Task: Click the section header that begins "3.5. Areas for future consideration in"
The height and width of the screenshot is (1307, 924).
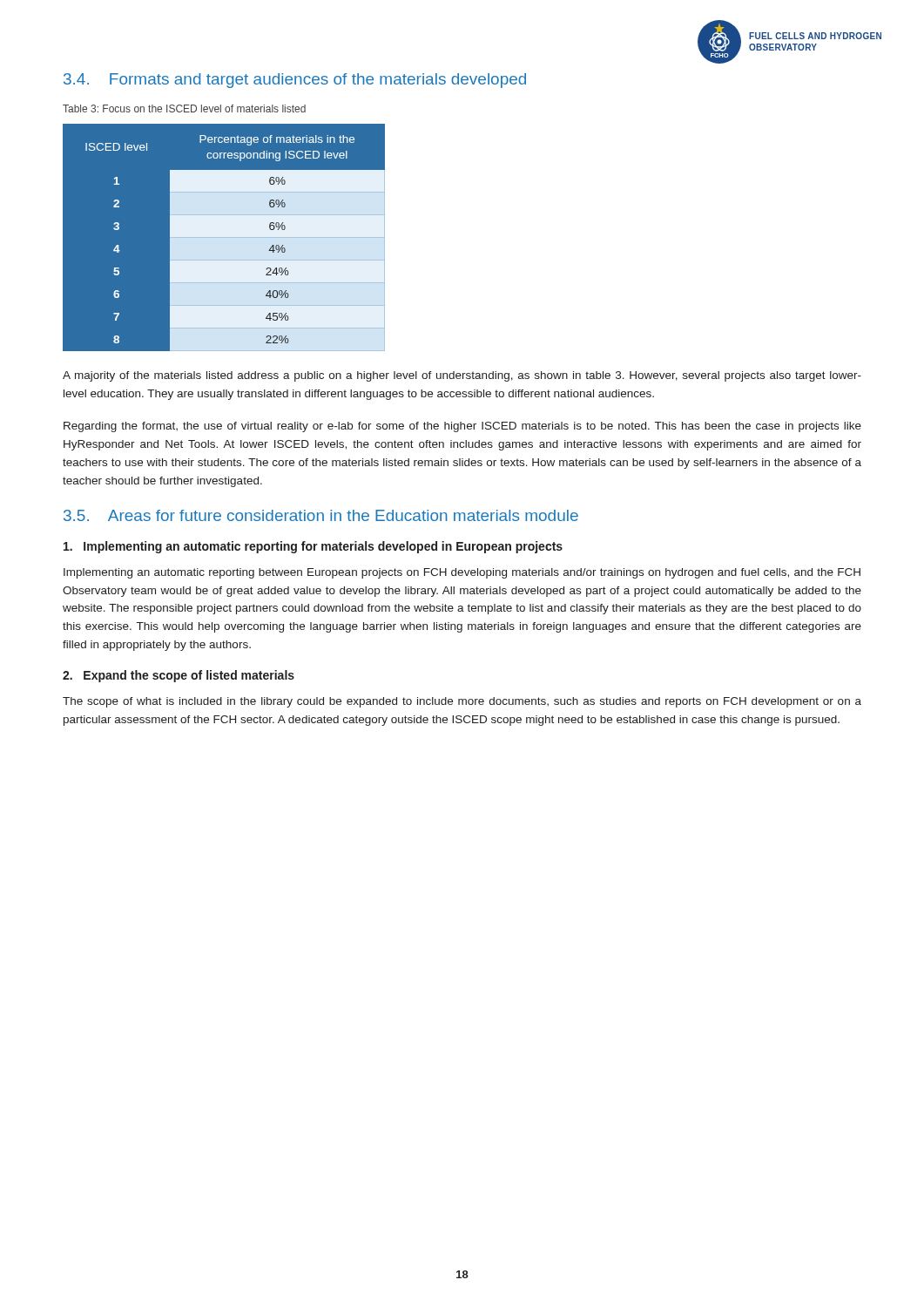Action: point(321,515)
